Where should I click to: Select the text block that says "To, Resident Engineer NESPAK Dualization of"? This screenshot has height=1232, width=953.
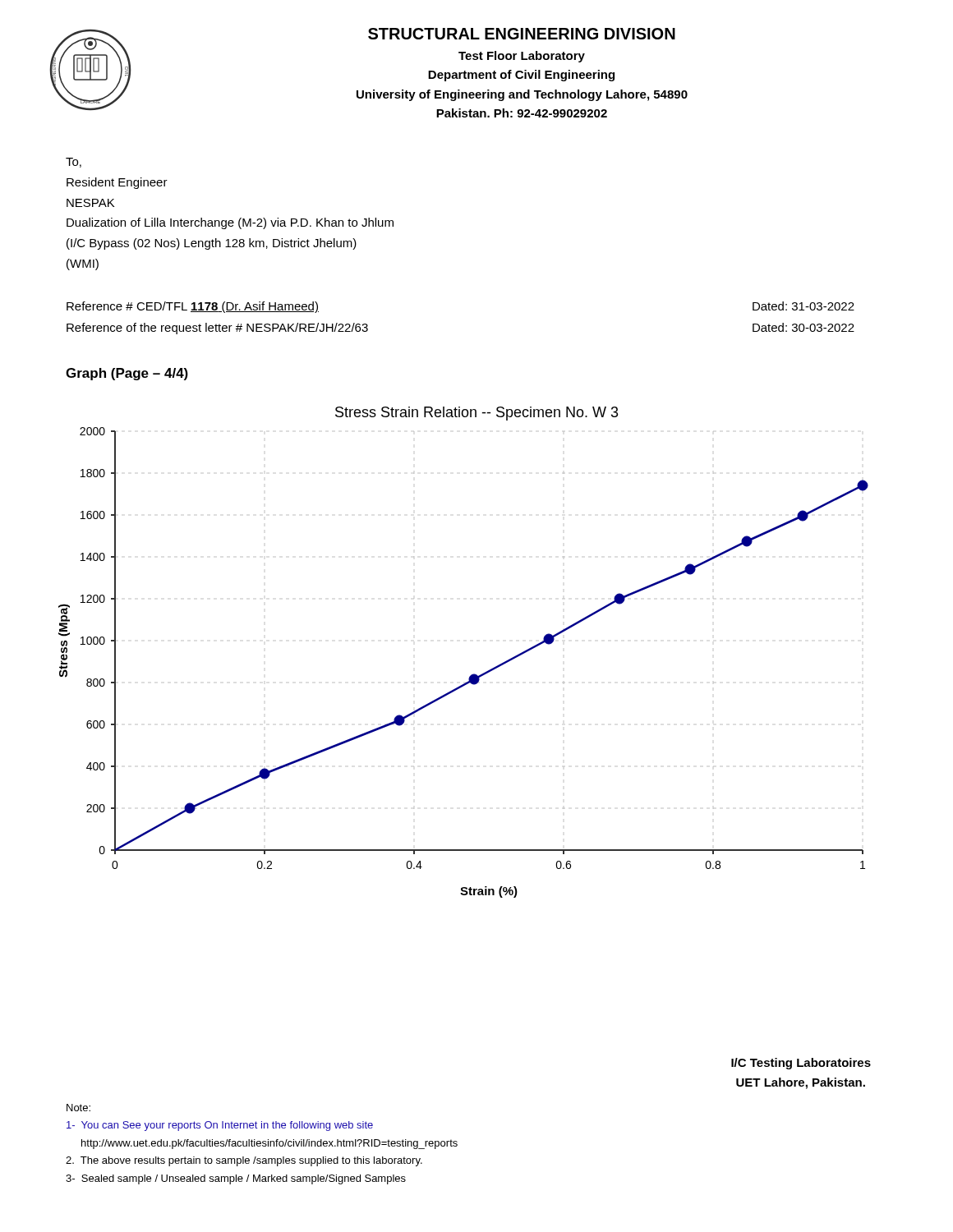(230, 212)
